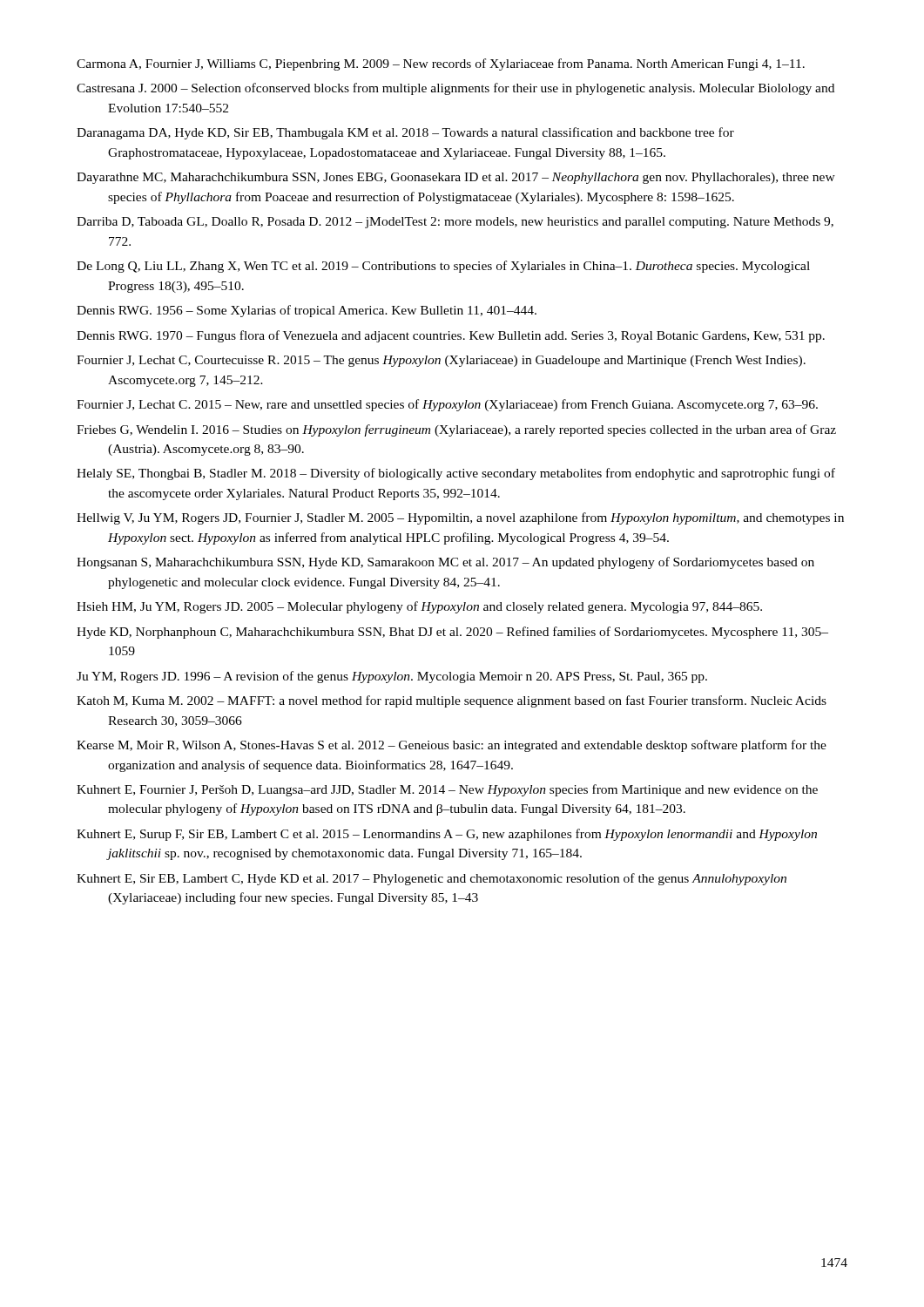924x1307 pixels.
Task: Where is the passage that starts "Kuhnert E, Surup F, Sir EB, Lambert C"?
Action: [x=447, y=843]
